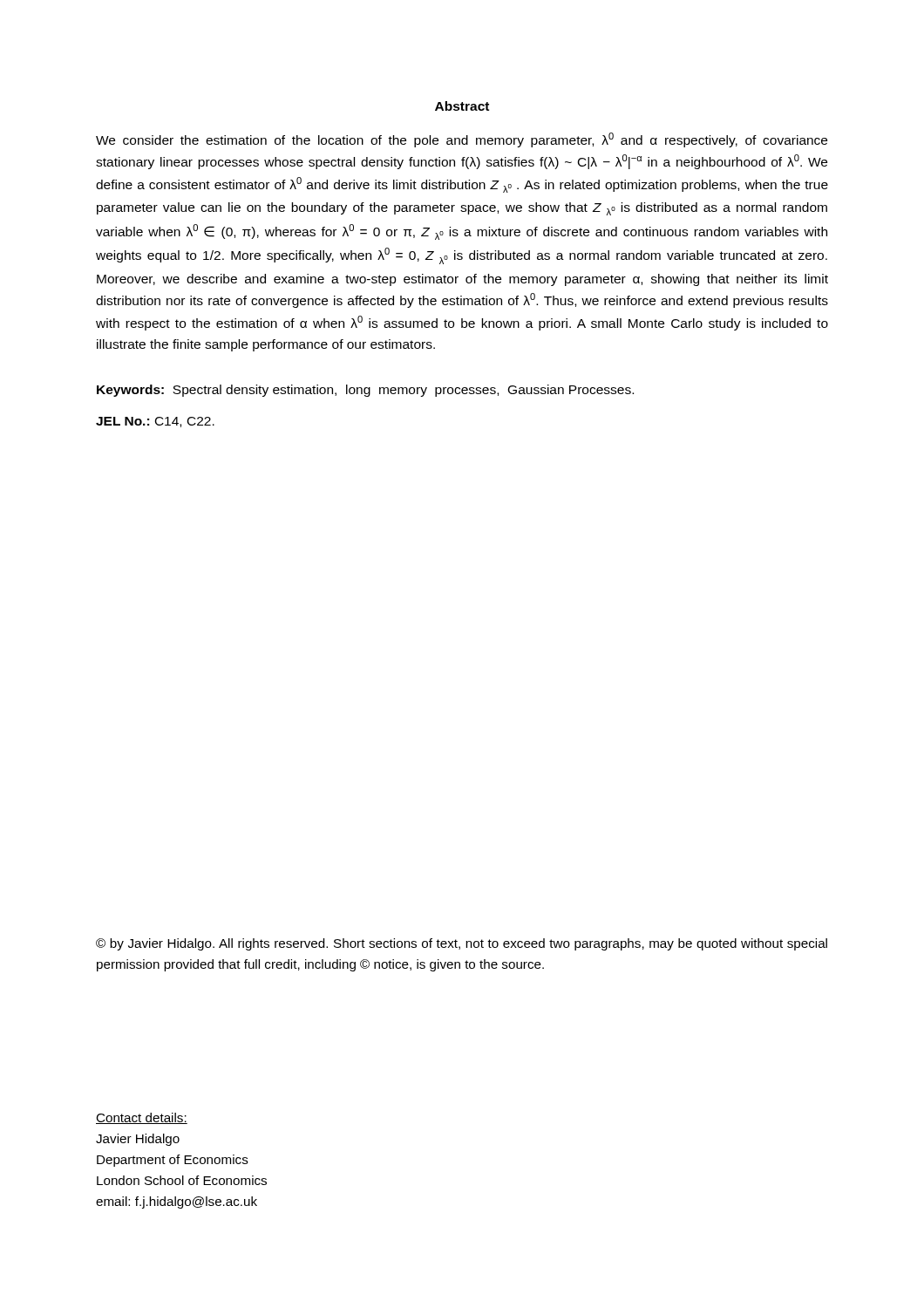Click on the text starting "JEL No.: C14,"

155,421
